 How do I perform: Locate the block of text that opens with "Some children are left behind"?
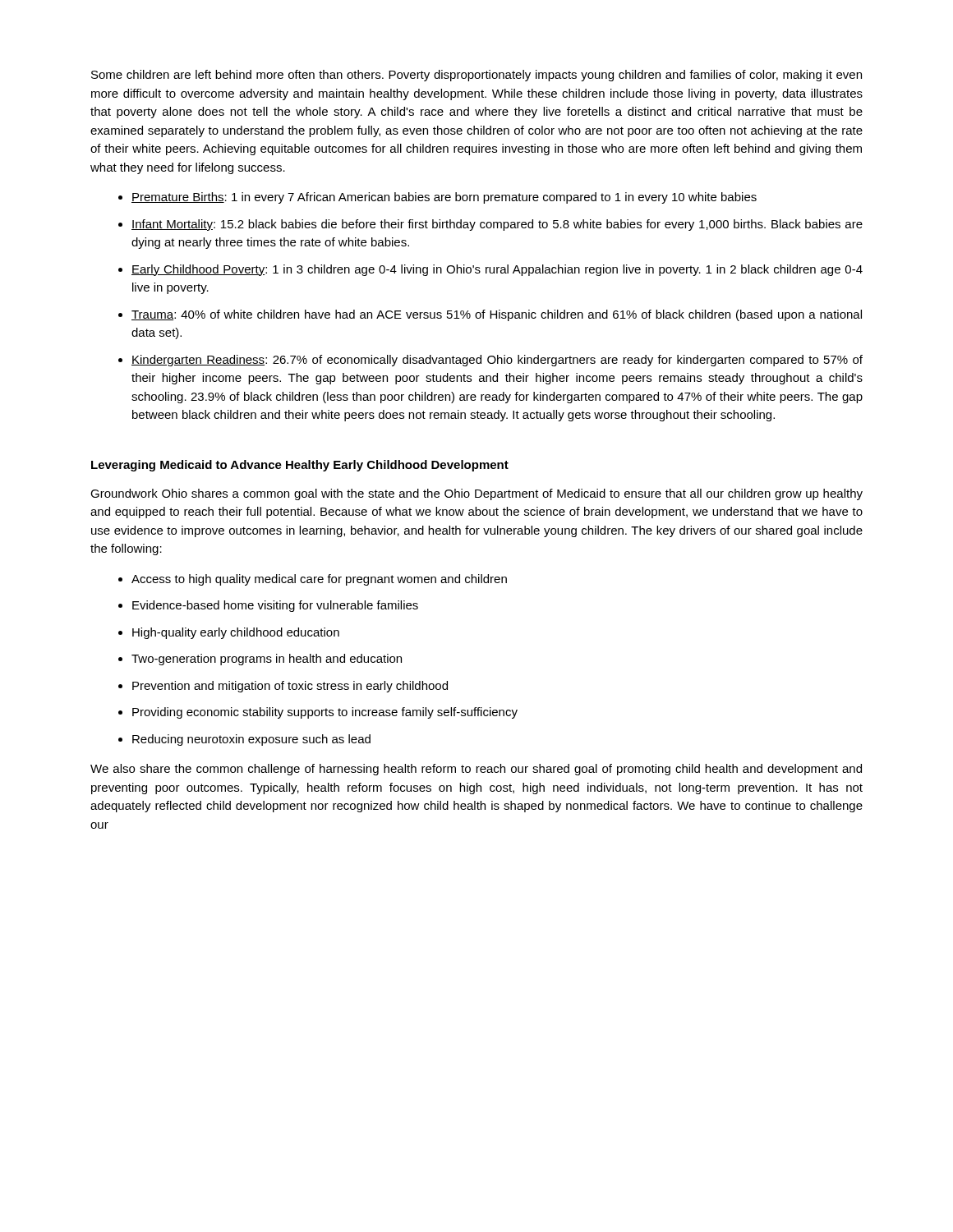pyautogui.click(x=476, y=121)
